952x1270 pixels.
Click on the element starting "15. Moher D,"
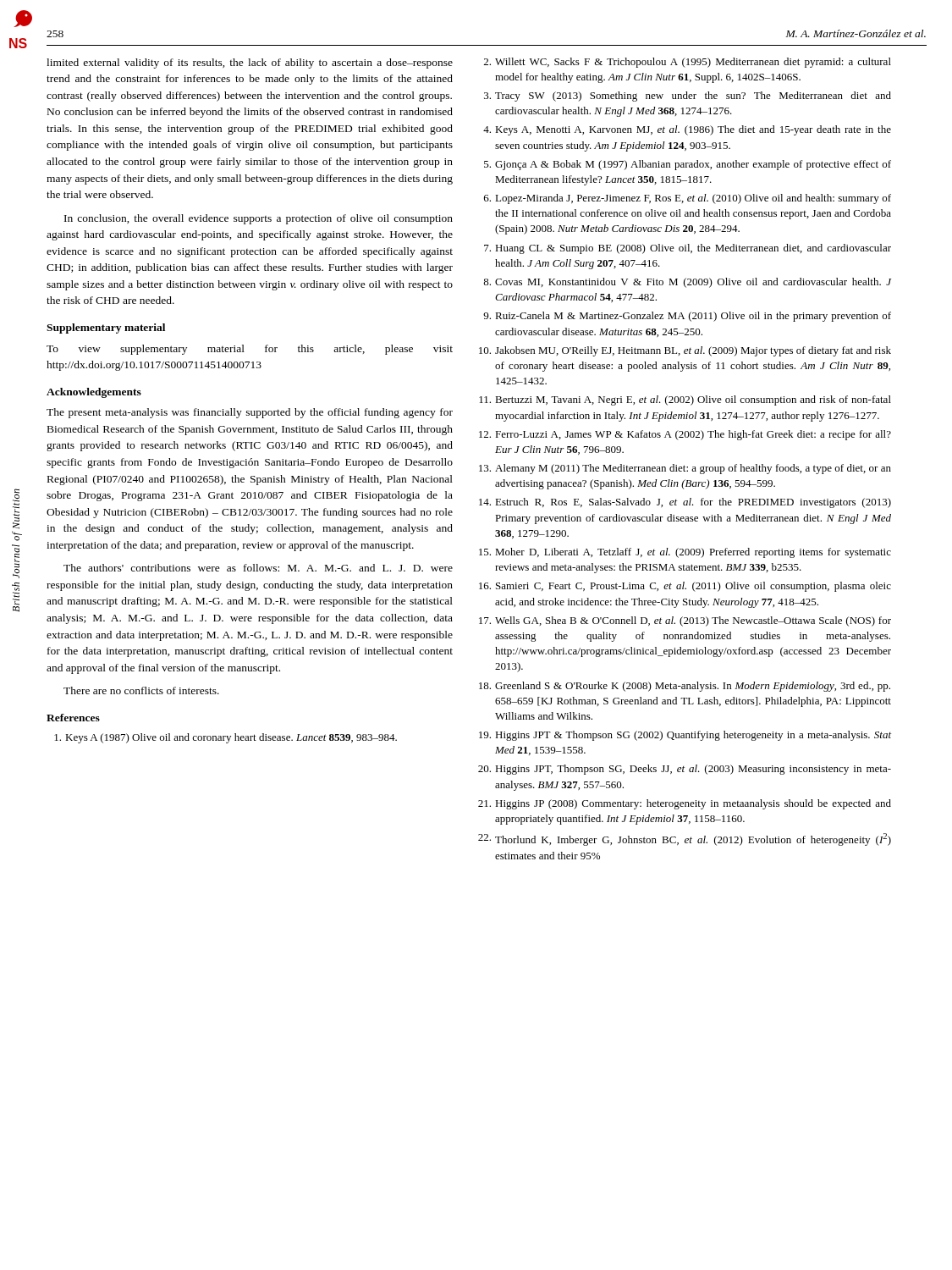[x=684, y=560]
